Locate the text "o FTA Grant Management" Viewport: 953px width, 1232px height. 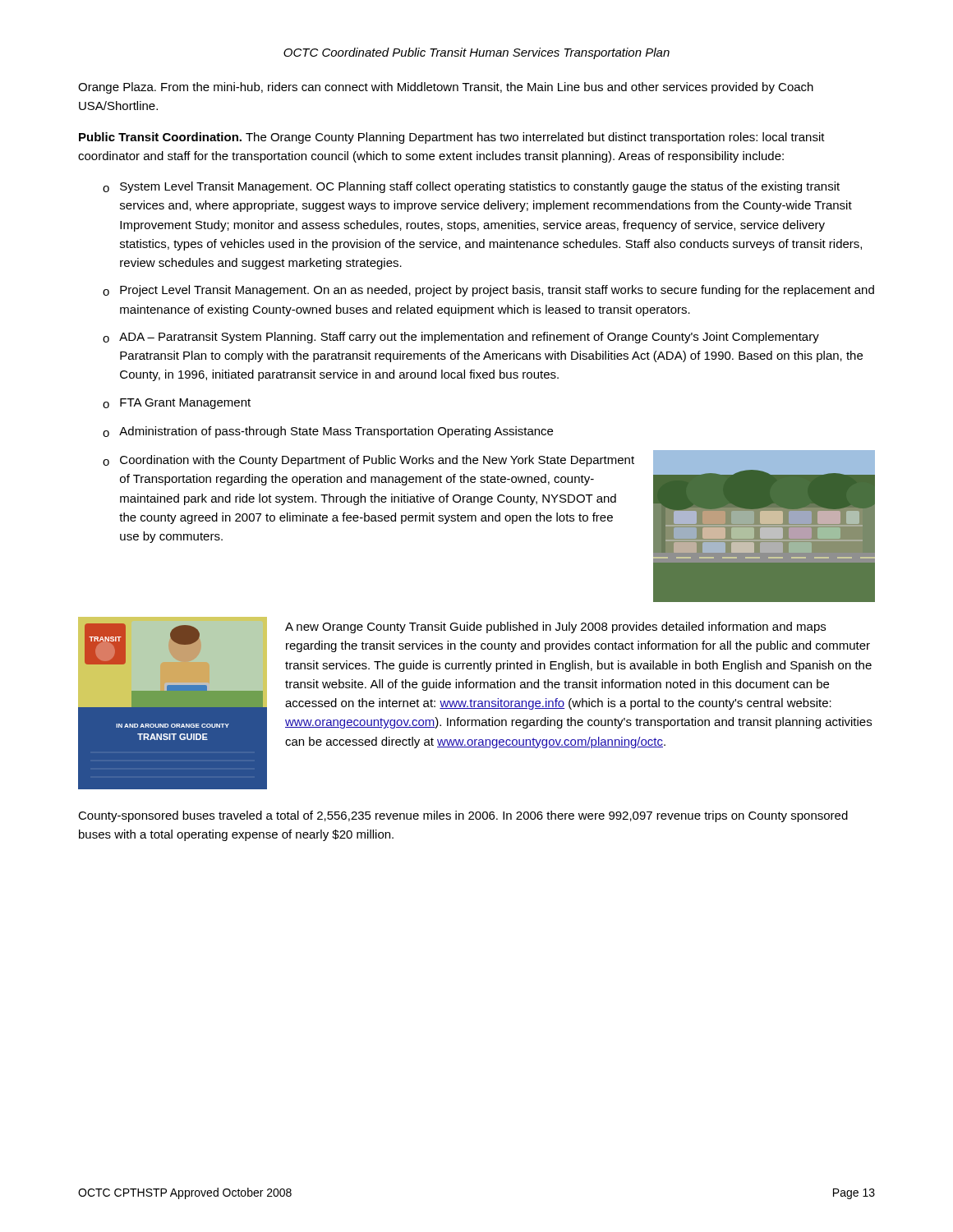177,404
